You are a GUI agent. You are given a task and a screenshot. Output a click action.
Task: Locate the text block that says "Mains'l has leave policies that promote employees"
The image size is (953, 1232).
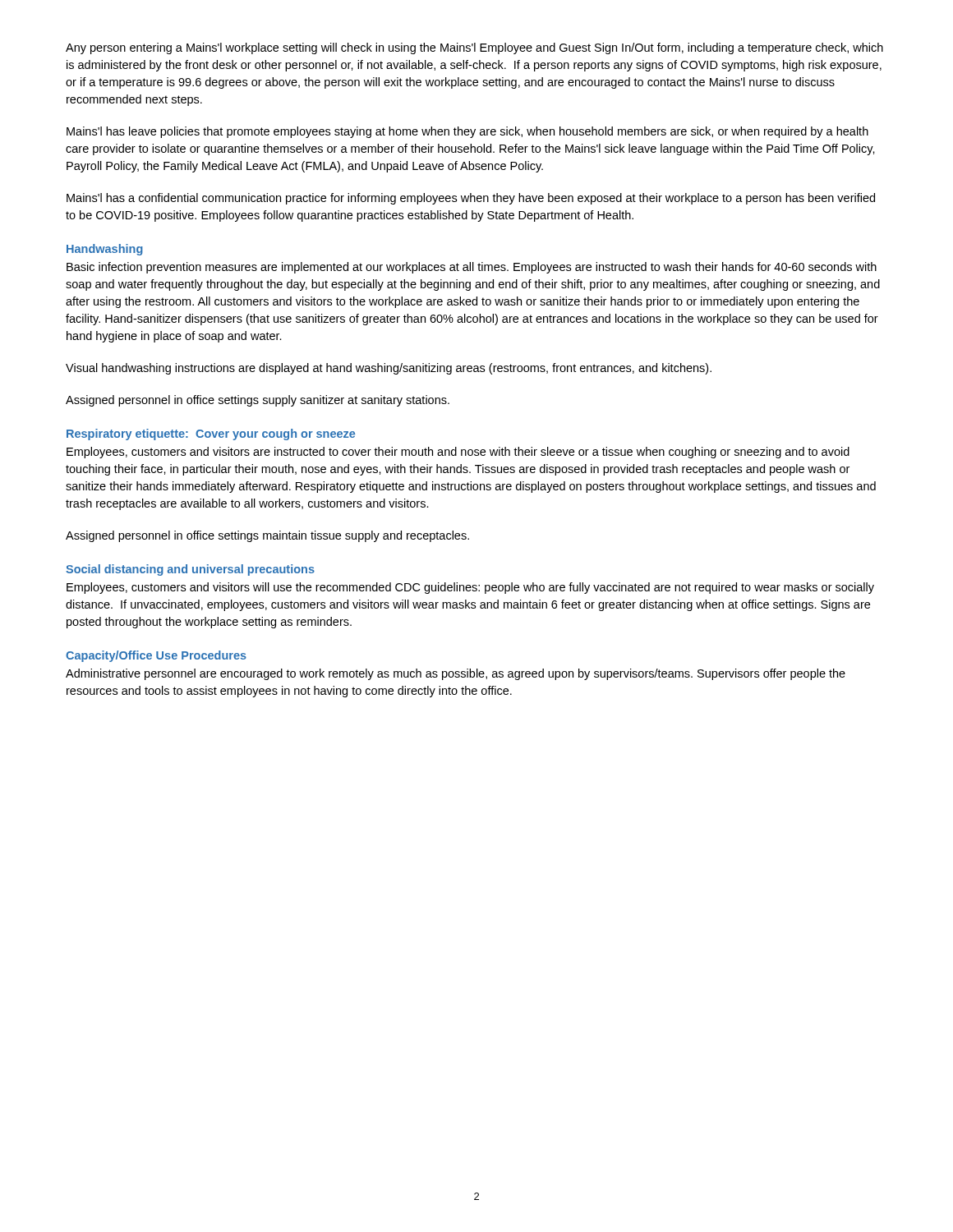pos(471,149)
